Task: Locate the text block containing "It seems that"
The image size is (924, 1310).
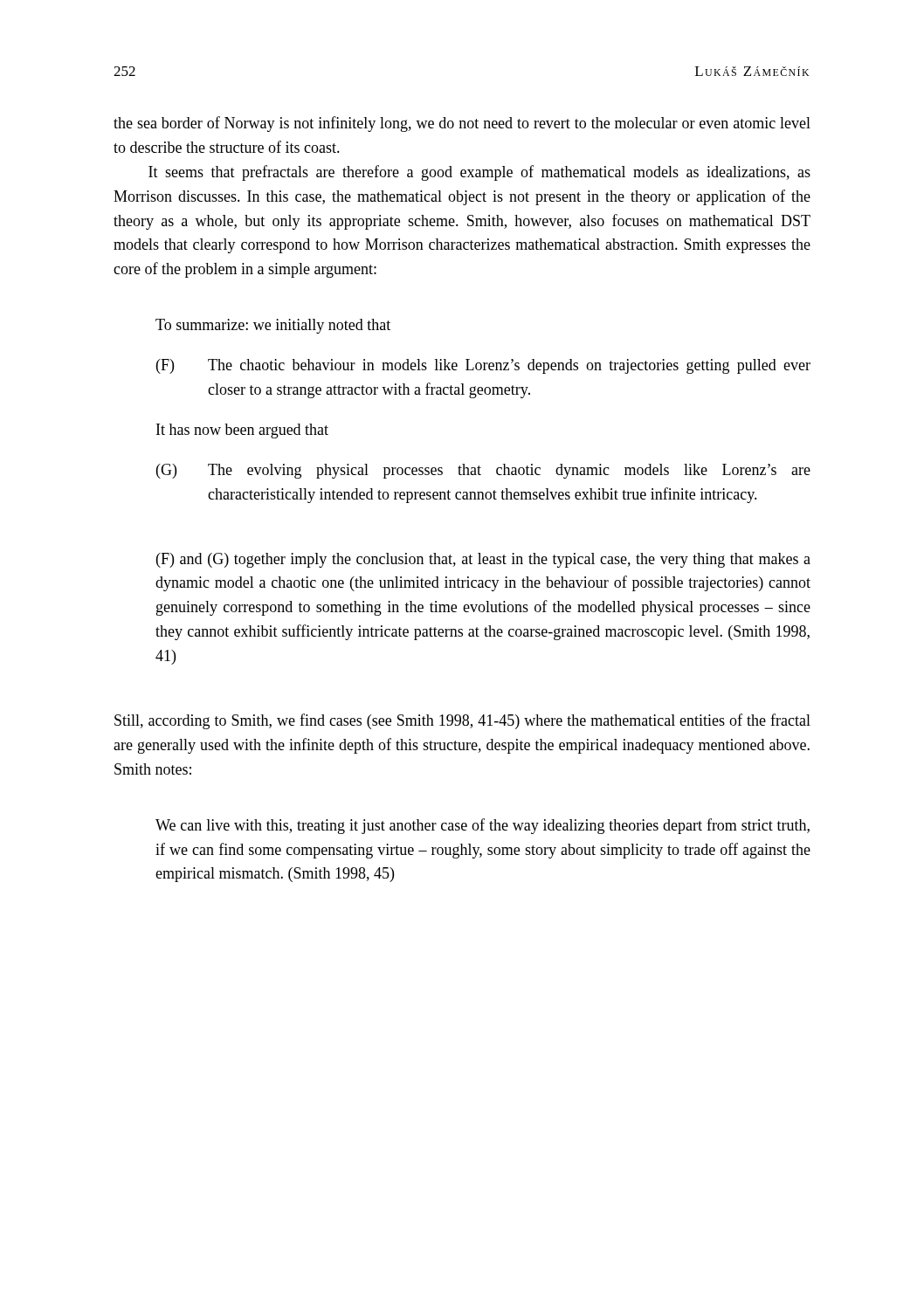Action: point(462,221)
